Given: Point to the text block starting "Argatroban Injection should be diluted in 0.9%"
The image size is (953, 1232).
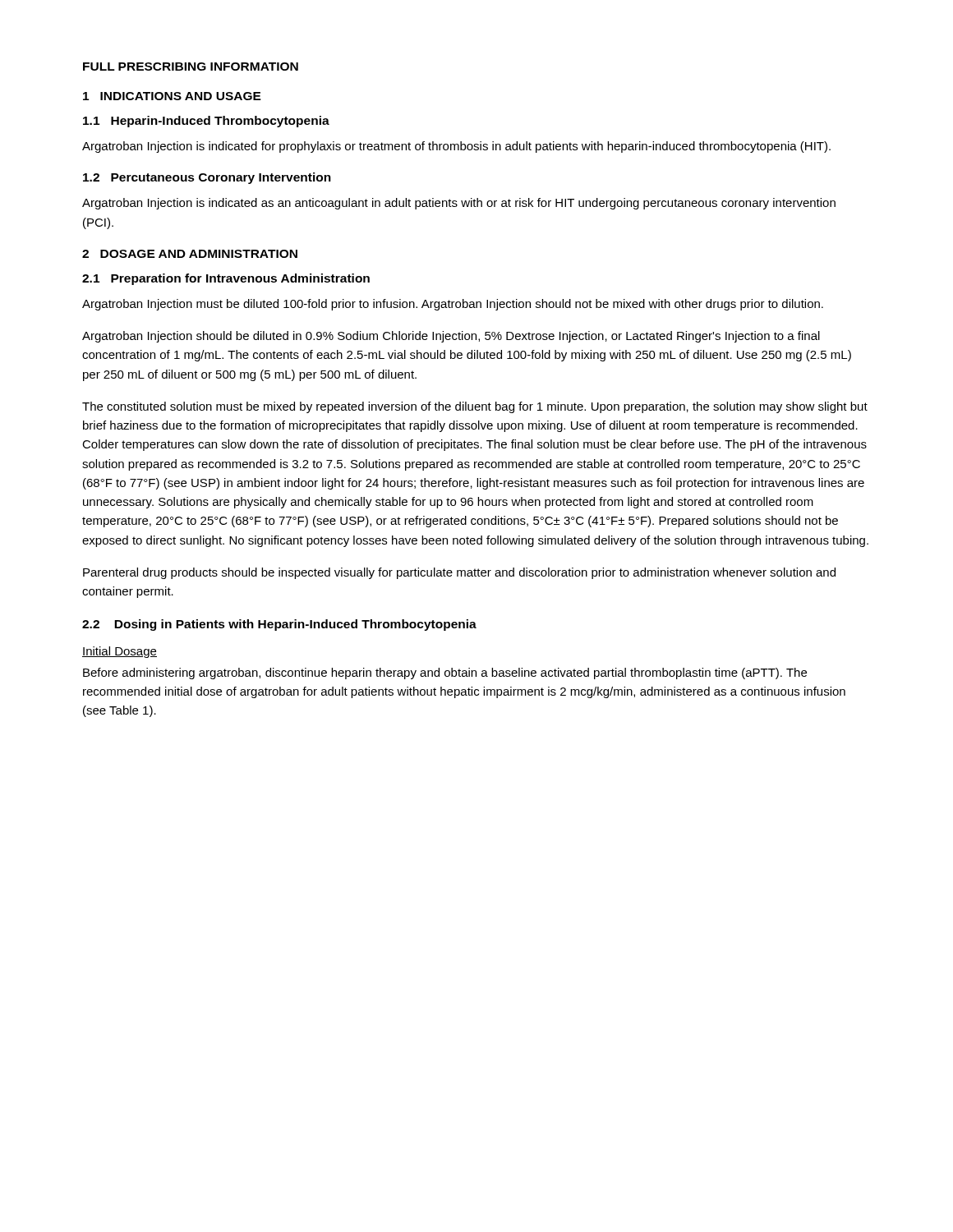Looking at the screenshot, I should point(467,355).
